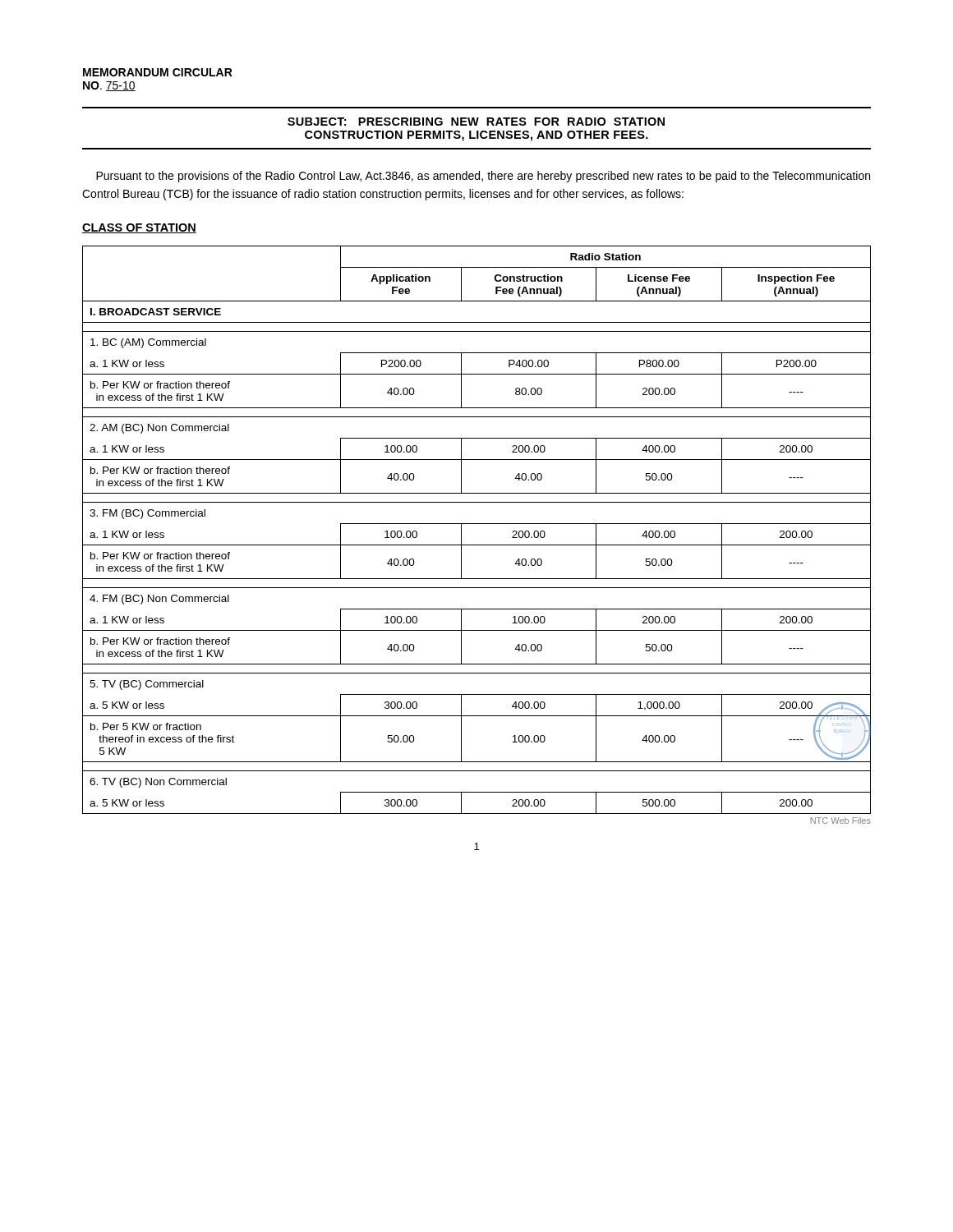Navigate to the region starting "SUBJECT: PRESCRIBING NEW RATES FOR RADIO STATION CONSTRUCTION"
Image resolution: width=953 pixels, height=1232 pixels.
point(476,128)
